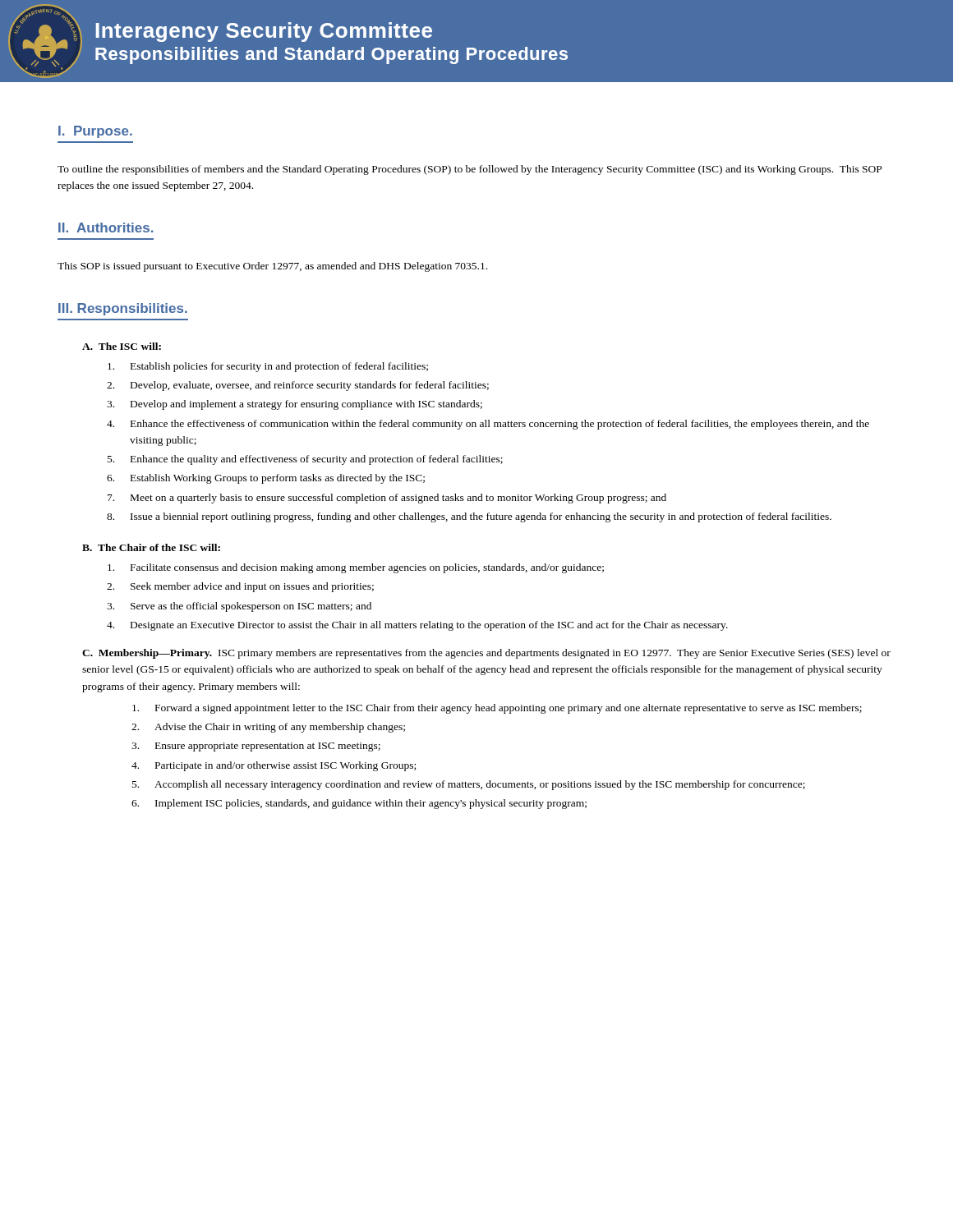953x1232 pixels.
Task: Click on the text block starting "To outline the responsibilities of members and the"
Action: click(476, 177)
